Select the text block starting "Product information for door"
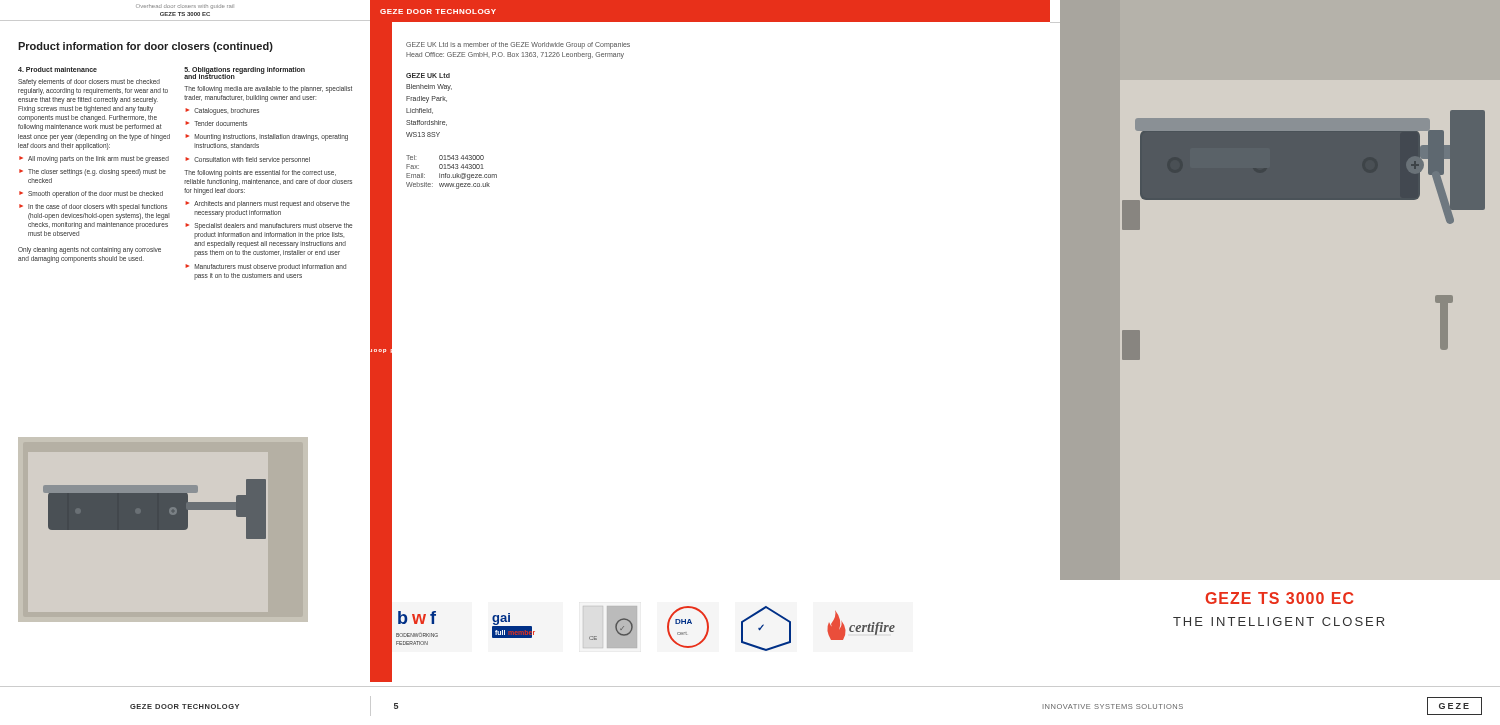The width and height of the screenshot is (1500, 725). pos(145,46)
